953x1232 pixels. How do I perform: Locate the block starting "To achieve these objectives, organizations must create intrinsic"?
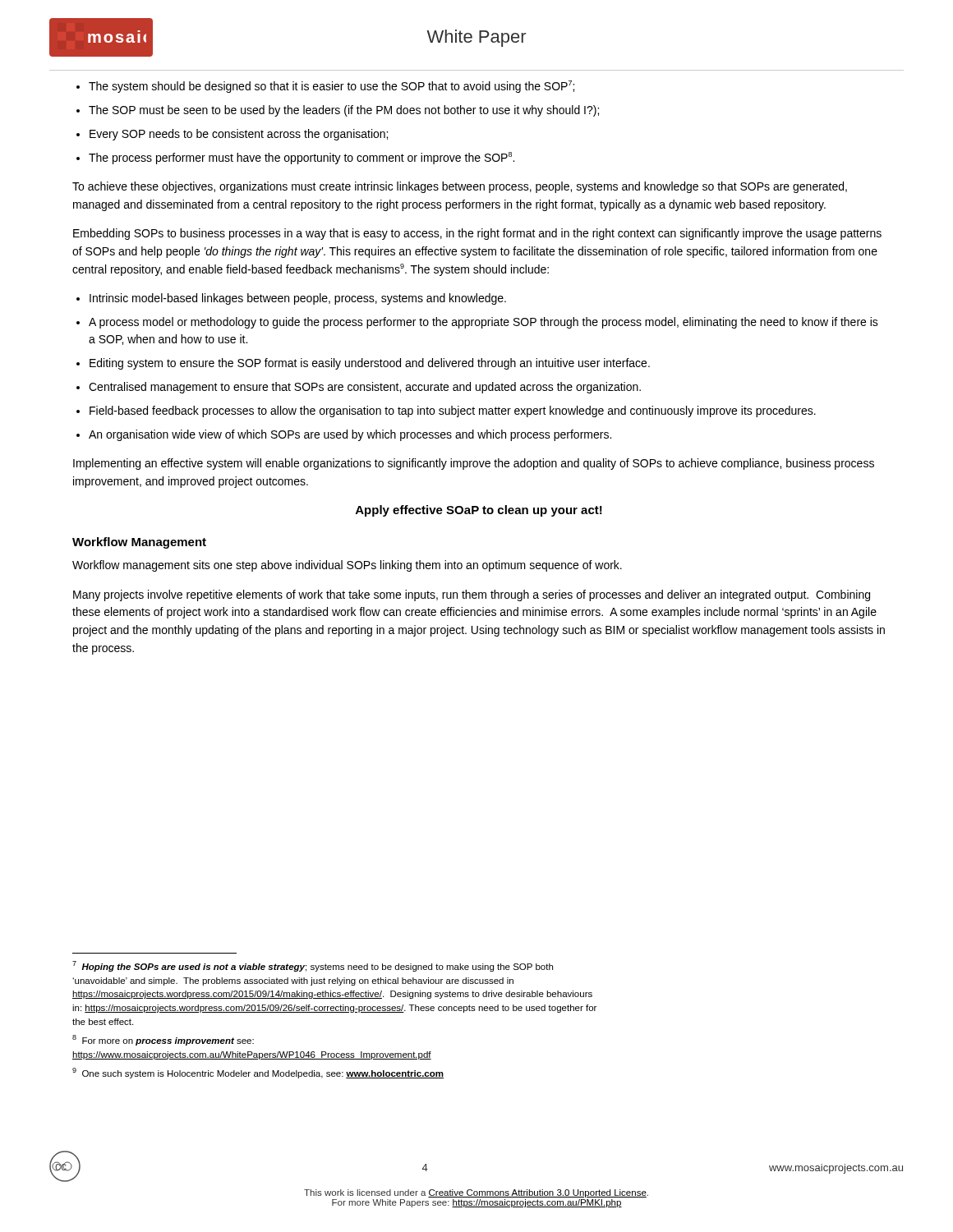point(460,195)
